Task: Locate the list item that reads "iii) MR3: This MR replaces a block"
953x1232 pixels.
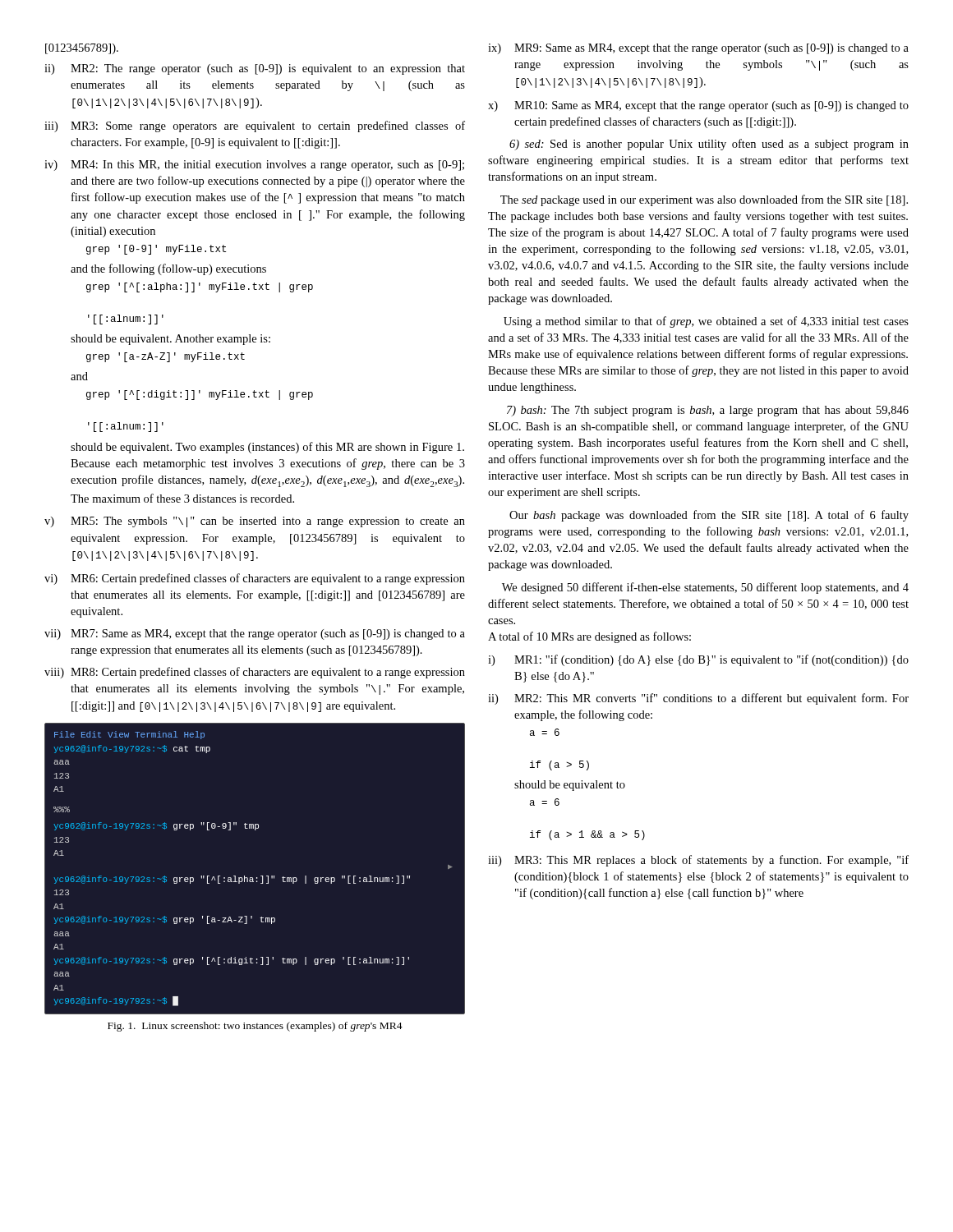Action: (x=698, y=876)
